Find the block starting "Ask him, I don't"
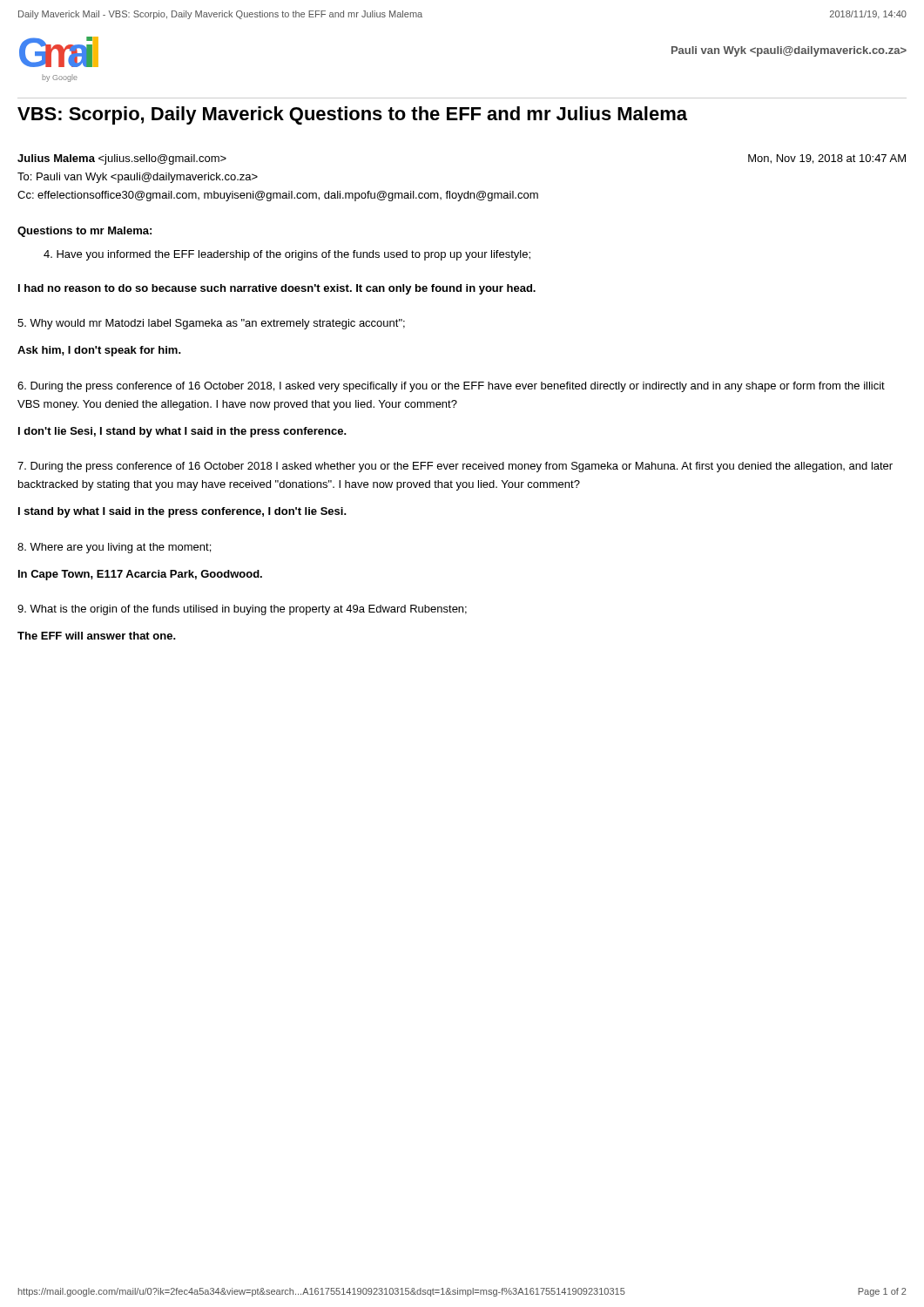 (x=99, y=350)
